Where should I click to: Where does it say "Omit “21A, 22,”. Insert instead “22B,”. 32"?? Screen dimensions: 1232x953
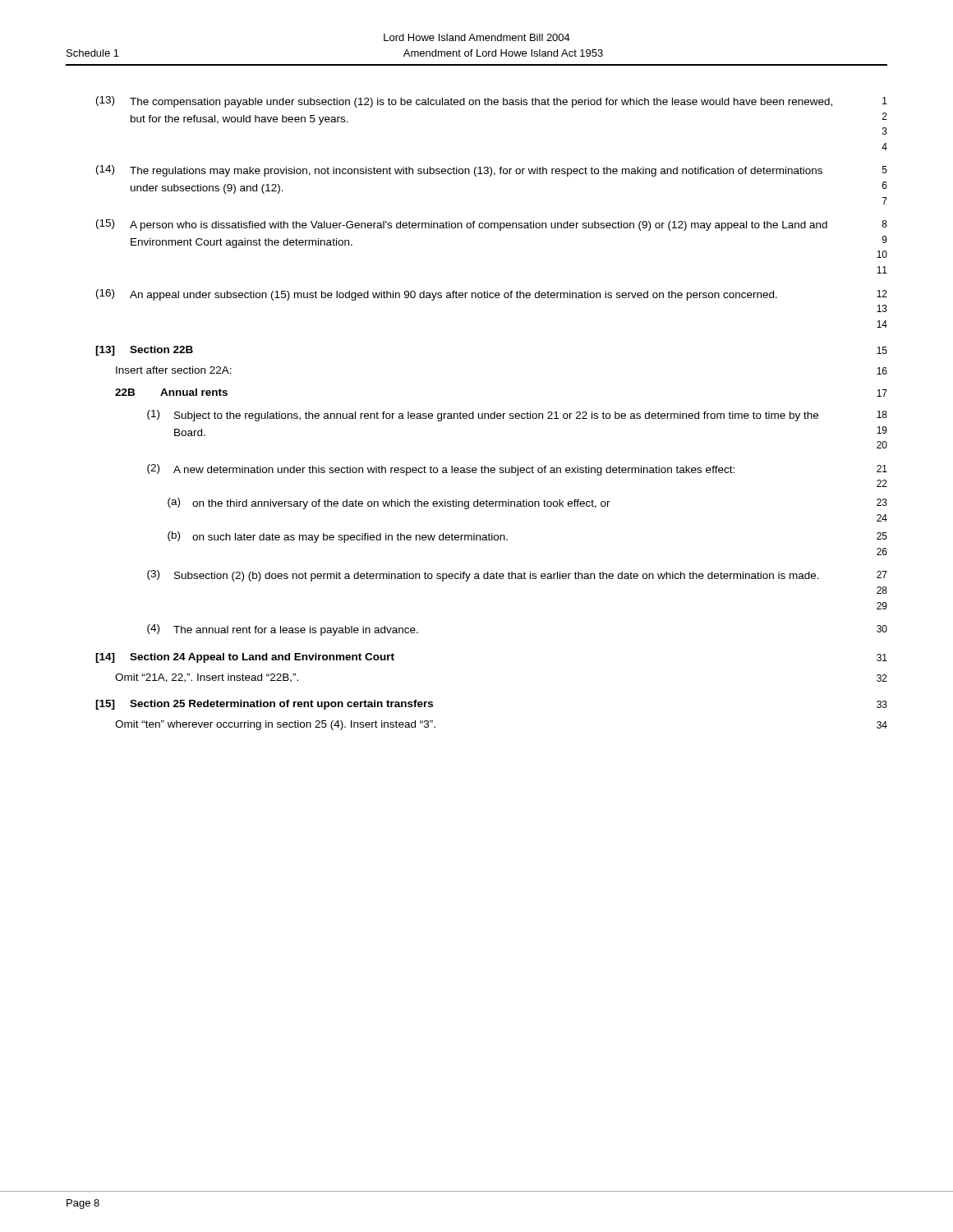(201, 678)
